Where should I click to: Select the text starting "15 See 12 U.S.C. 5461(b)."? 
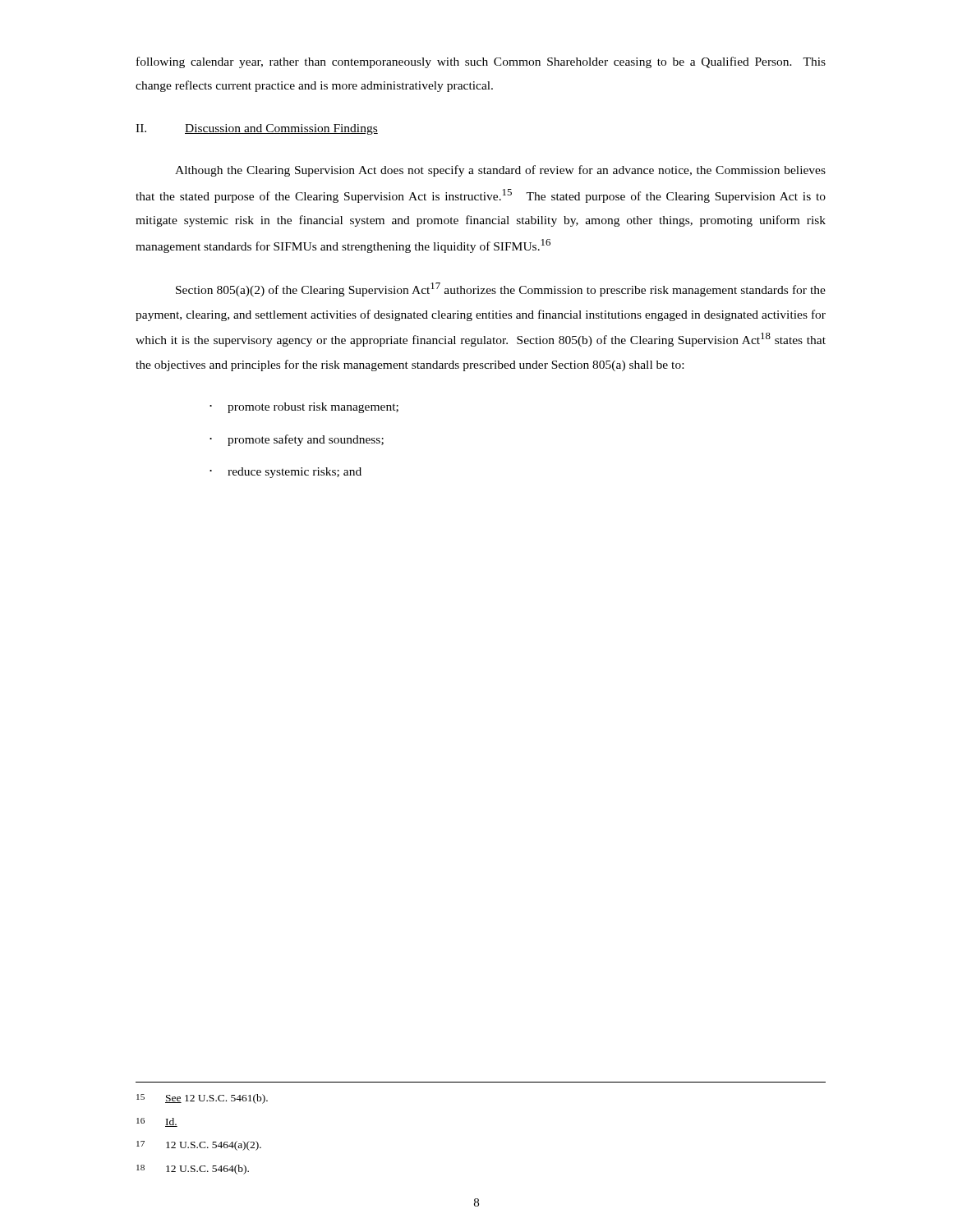click(202, 1099)
